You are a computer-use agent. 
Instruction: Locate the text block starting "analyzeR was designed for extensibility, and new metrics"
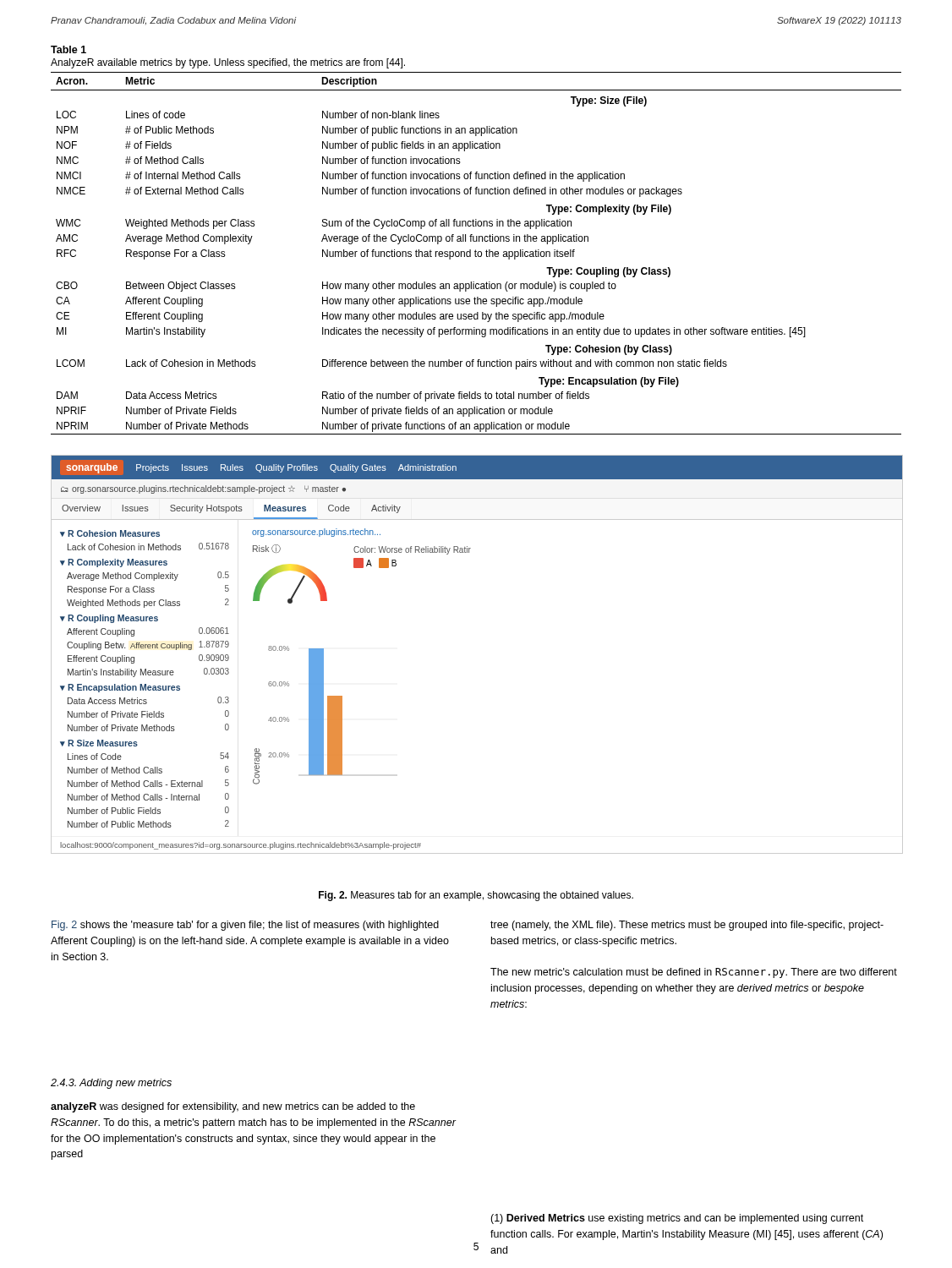point(253,1130)
